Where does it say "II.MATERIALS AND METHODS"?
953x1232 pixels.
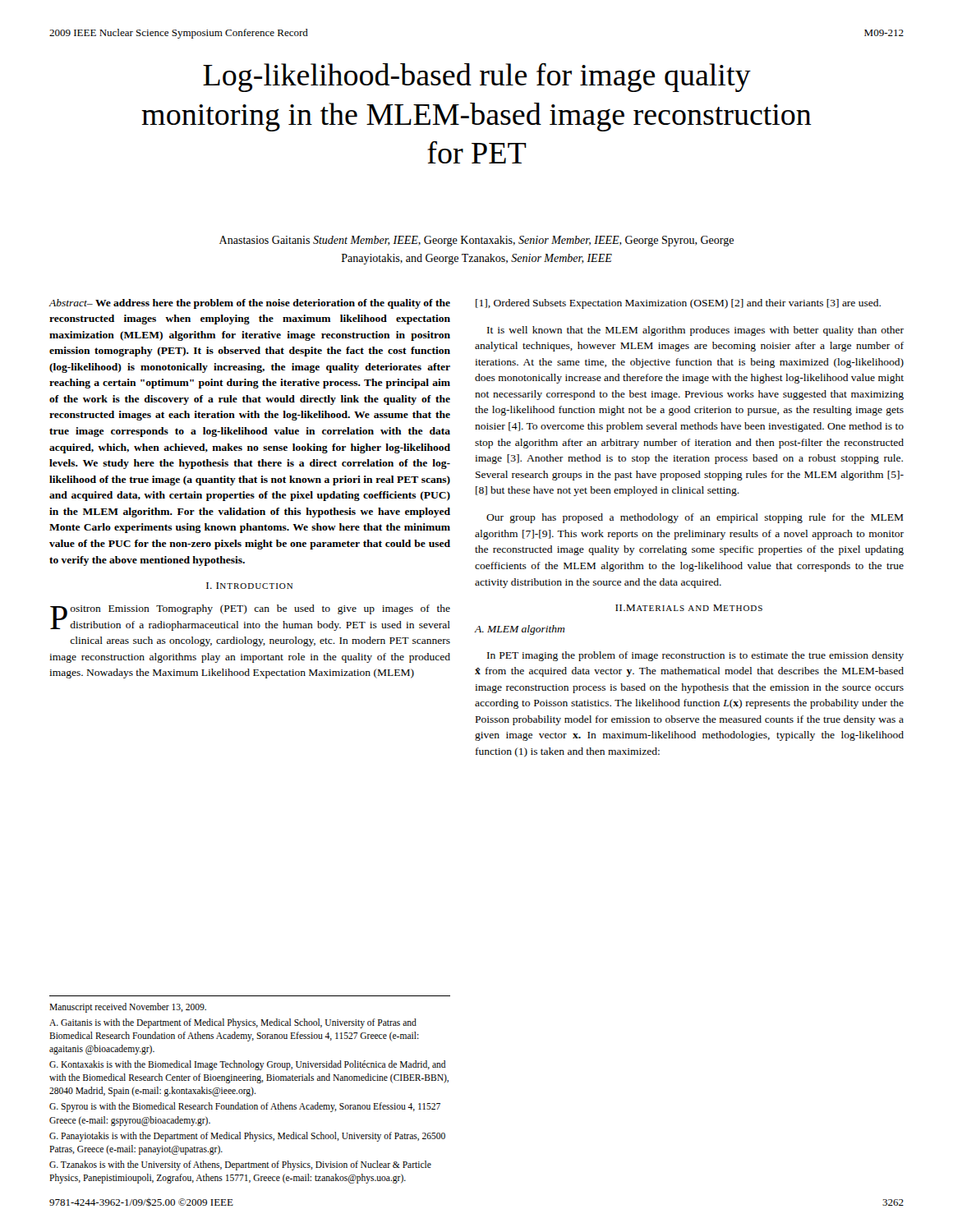click(x=689, y=607)
